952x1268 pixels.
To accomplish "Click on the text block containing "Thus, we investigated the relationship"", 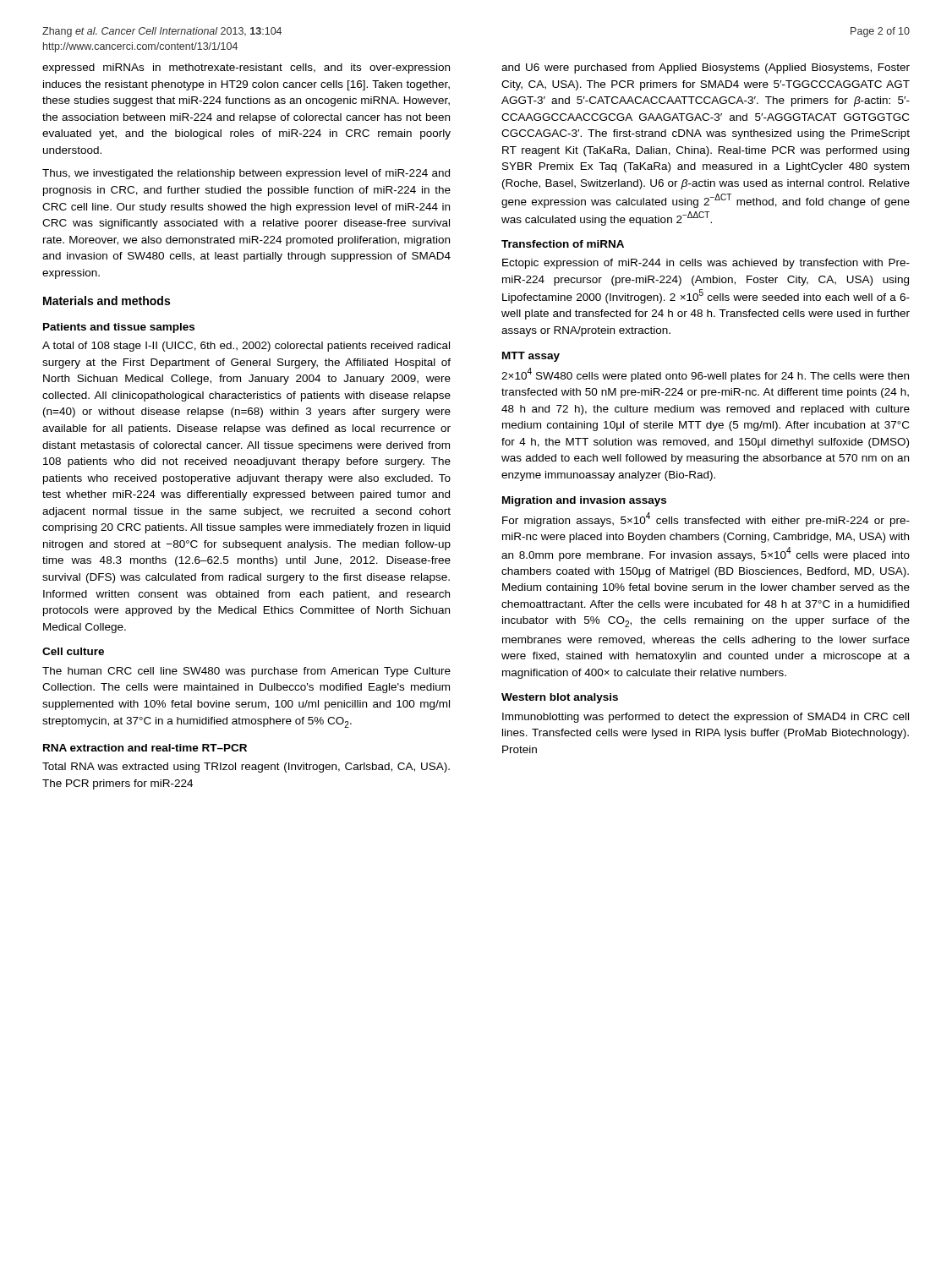I will point(246,223).
